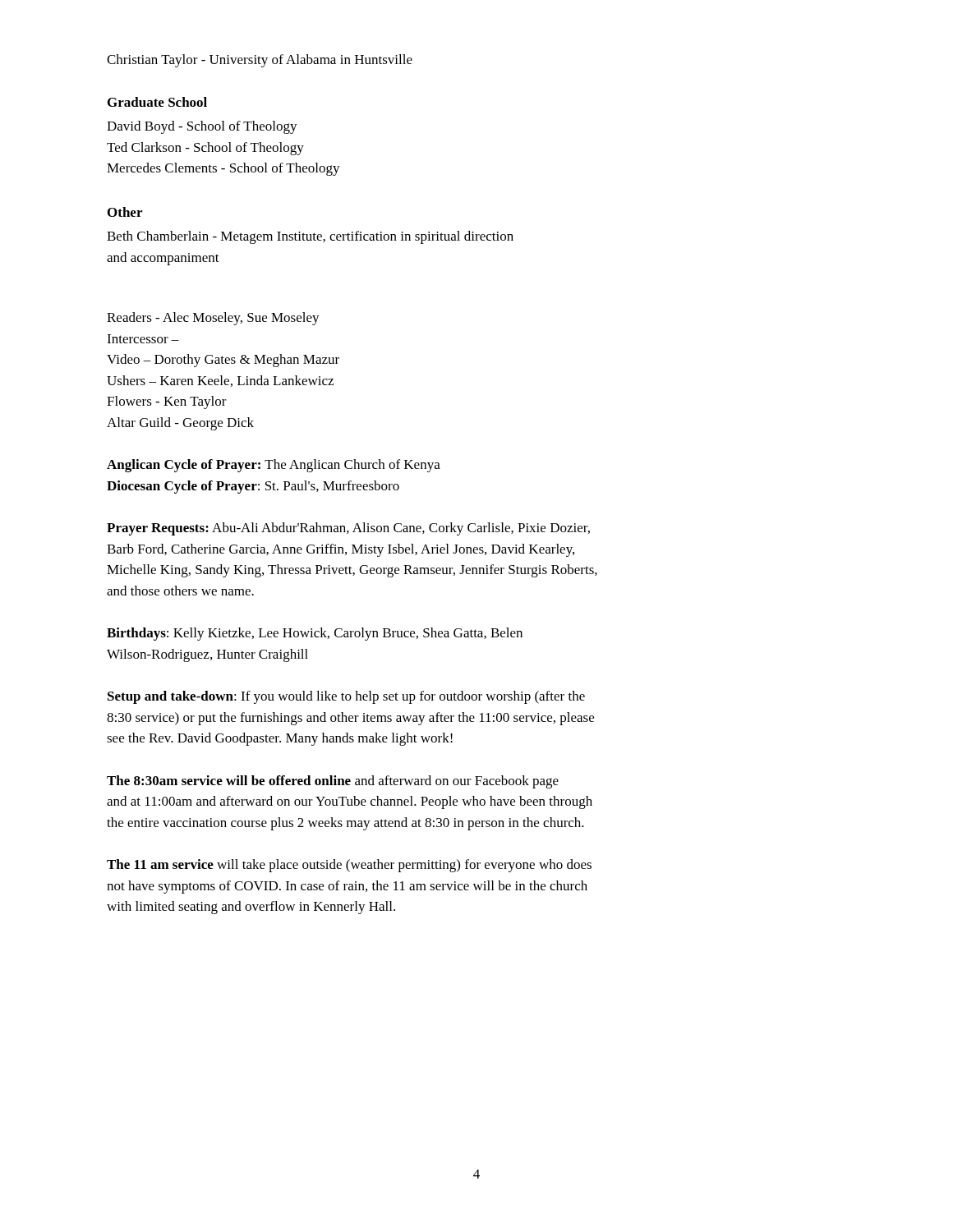Select the text block that reads "Beth Chamberlain - Metagem Institute, certification in"

[476, 247]
